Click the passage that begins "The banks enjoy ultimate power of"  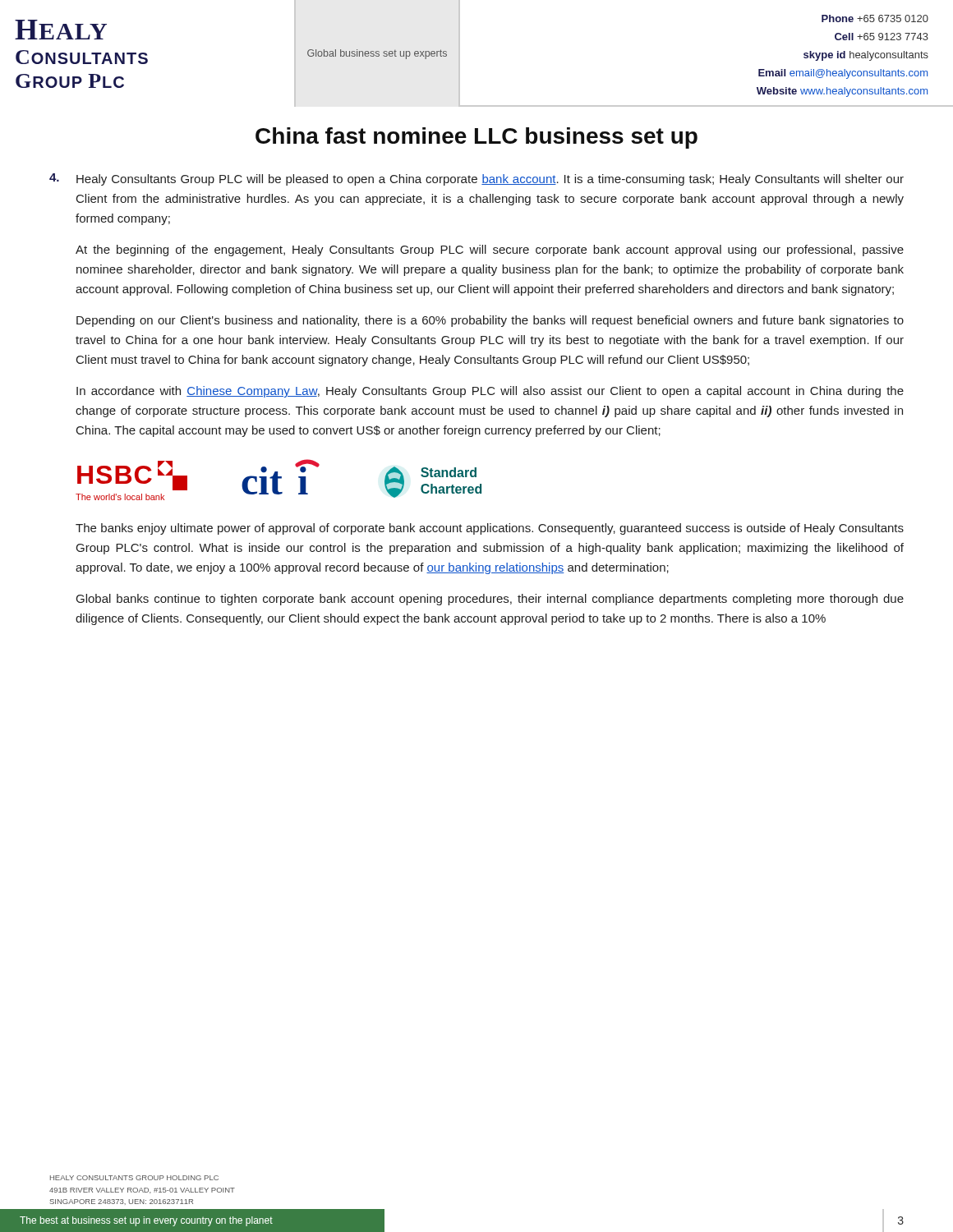coord(490,547)
